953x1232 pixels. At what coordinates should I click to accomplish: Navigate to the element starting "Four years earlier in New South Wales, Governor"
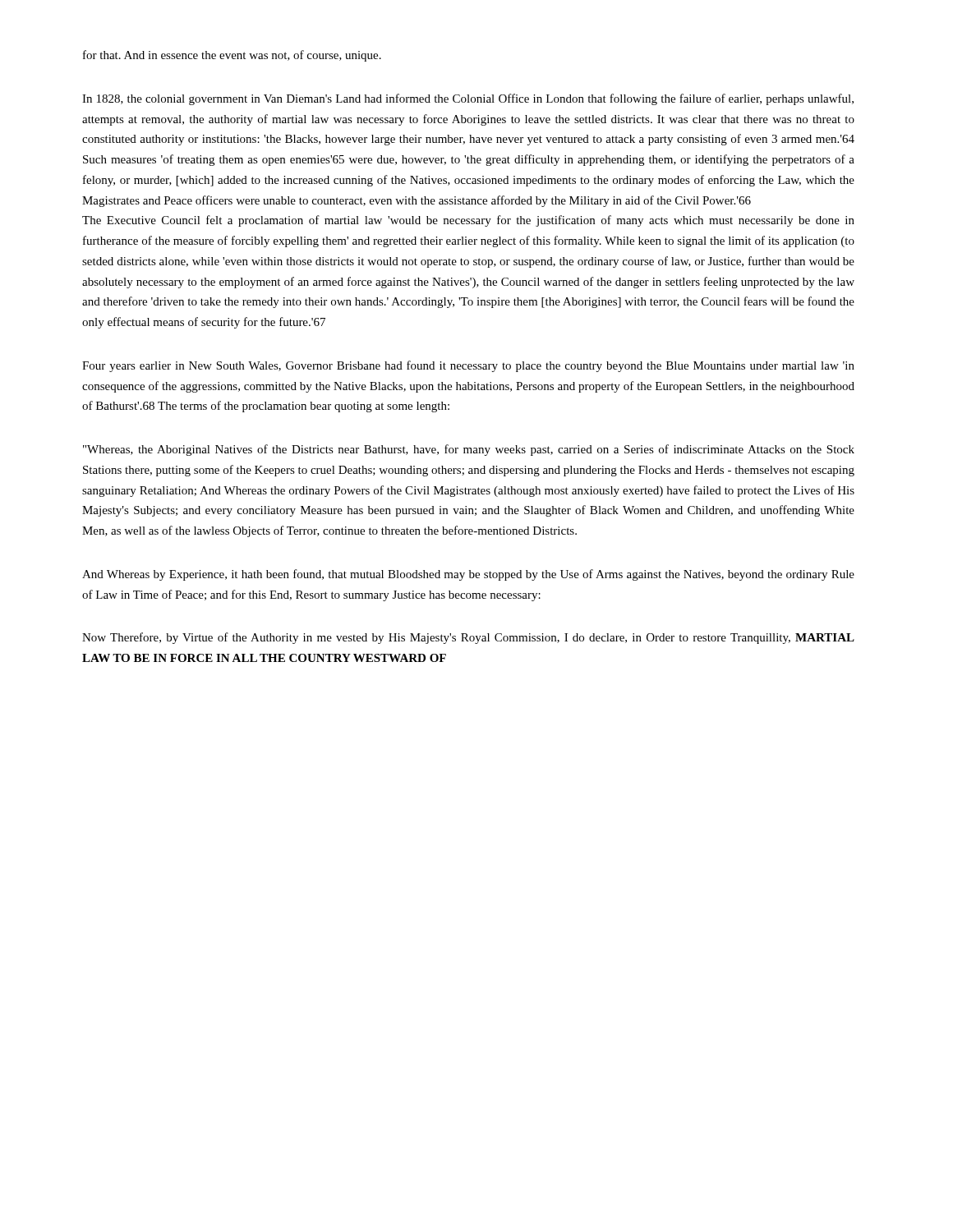coord(468,386)
